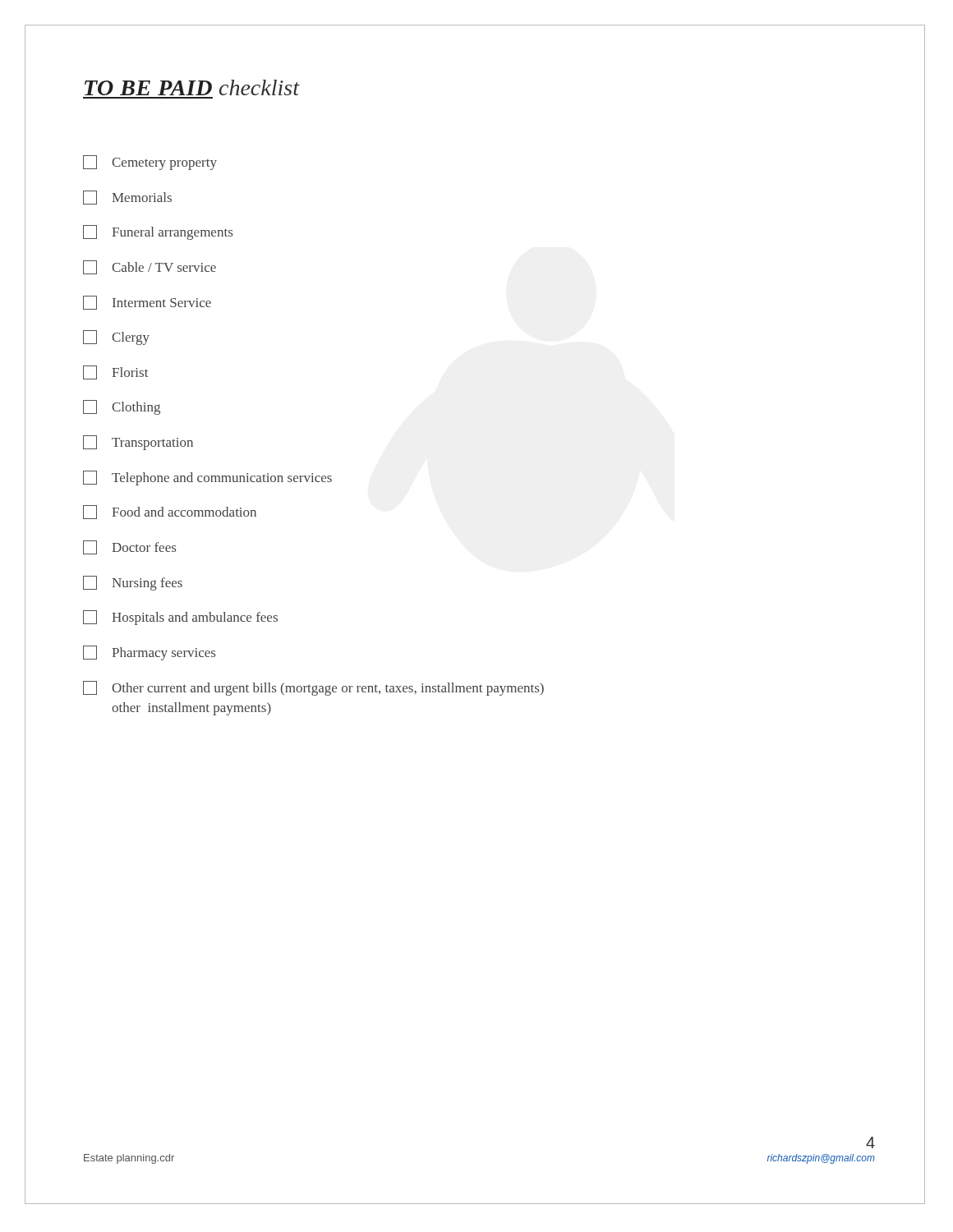The image size is (953, 1232).
Task: Select the list item with the text "Interment Service"
Action: click(147, 303)
